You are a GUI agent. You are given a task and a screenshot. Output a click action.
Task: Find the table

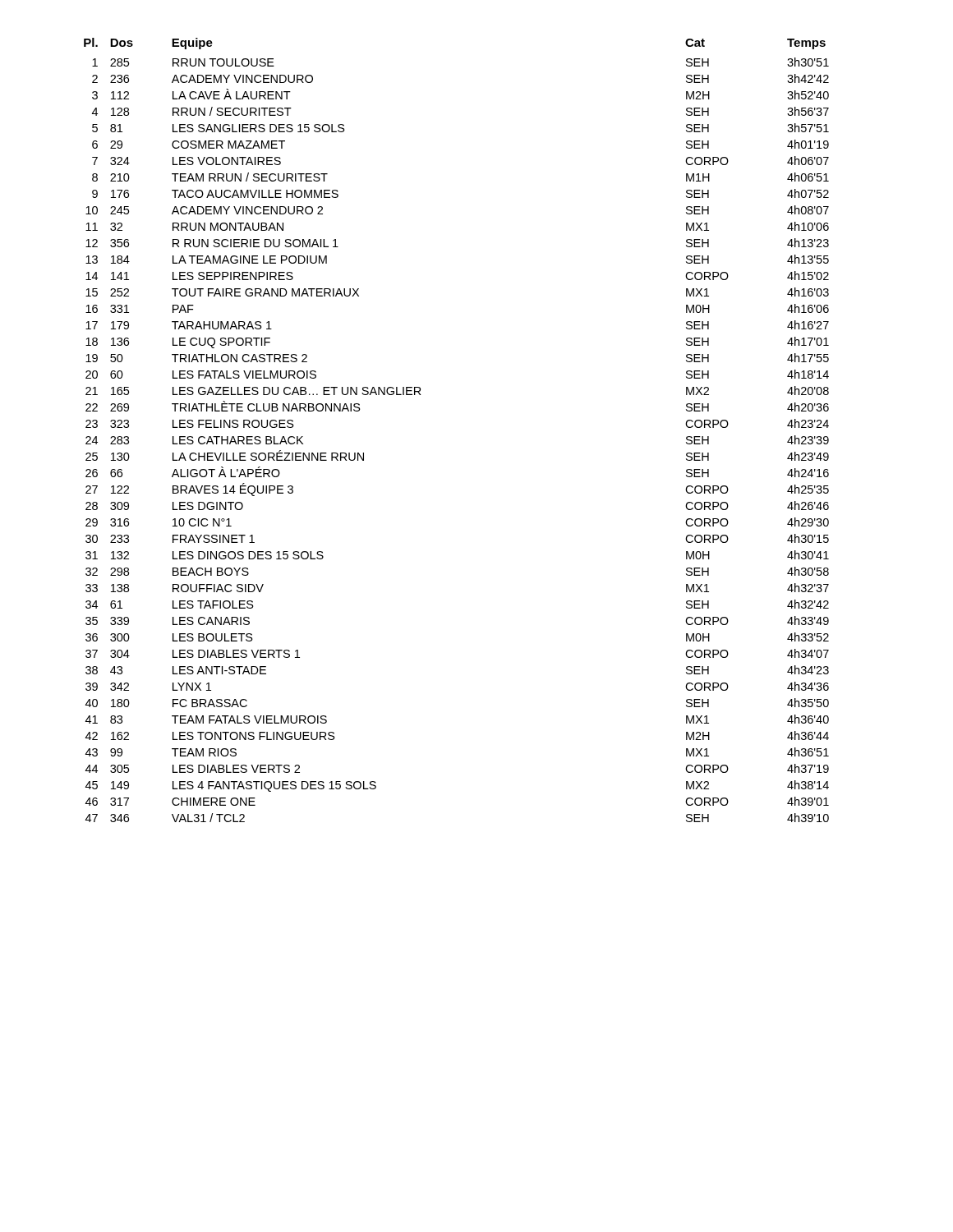pyautogui.click(x=476, y=430)
